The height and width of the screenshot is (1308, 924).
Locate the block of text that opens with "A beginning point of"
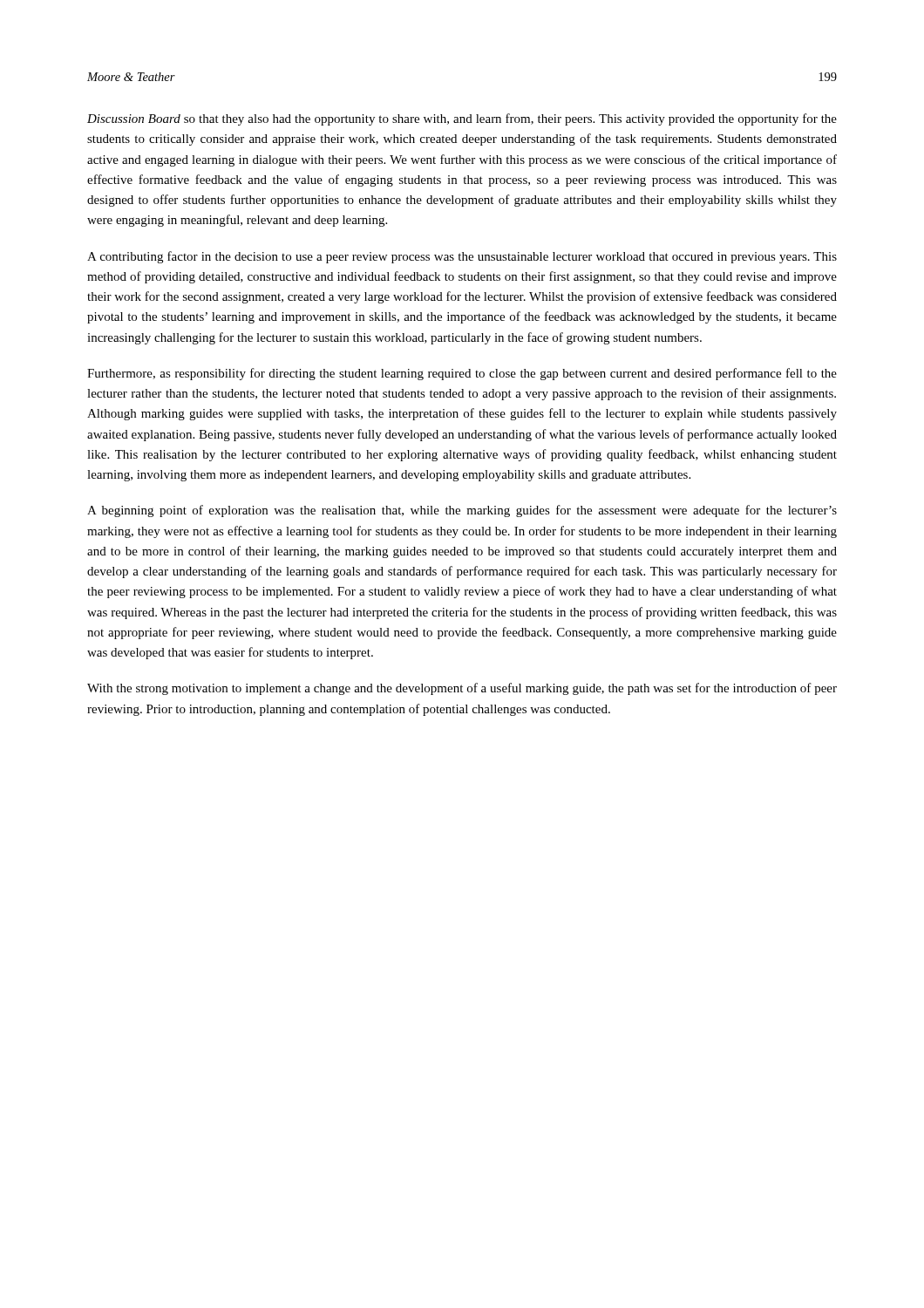coord(462,582)
